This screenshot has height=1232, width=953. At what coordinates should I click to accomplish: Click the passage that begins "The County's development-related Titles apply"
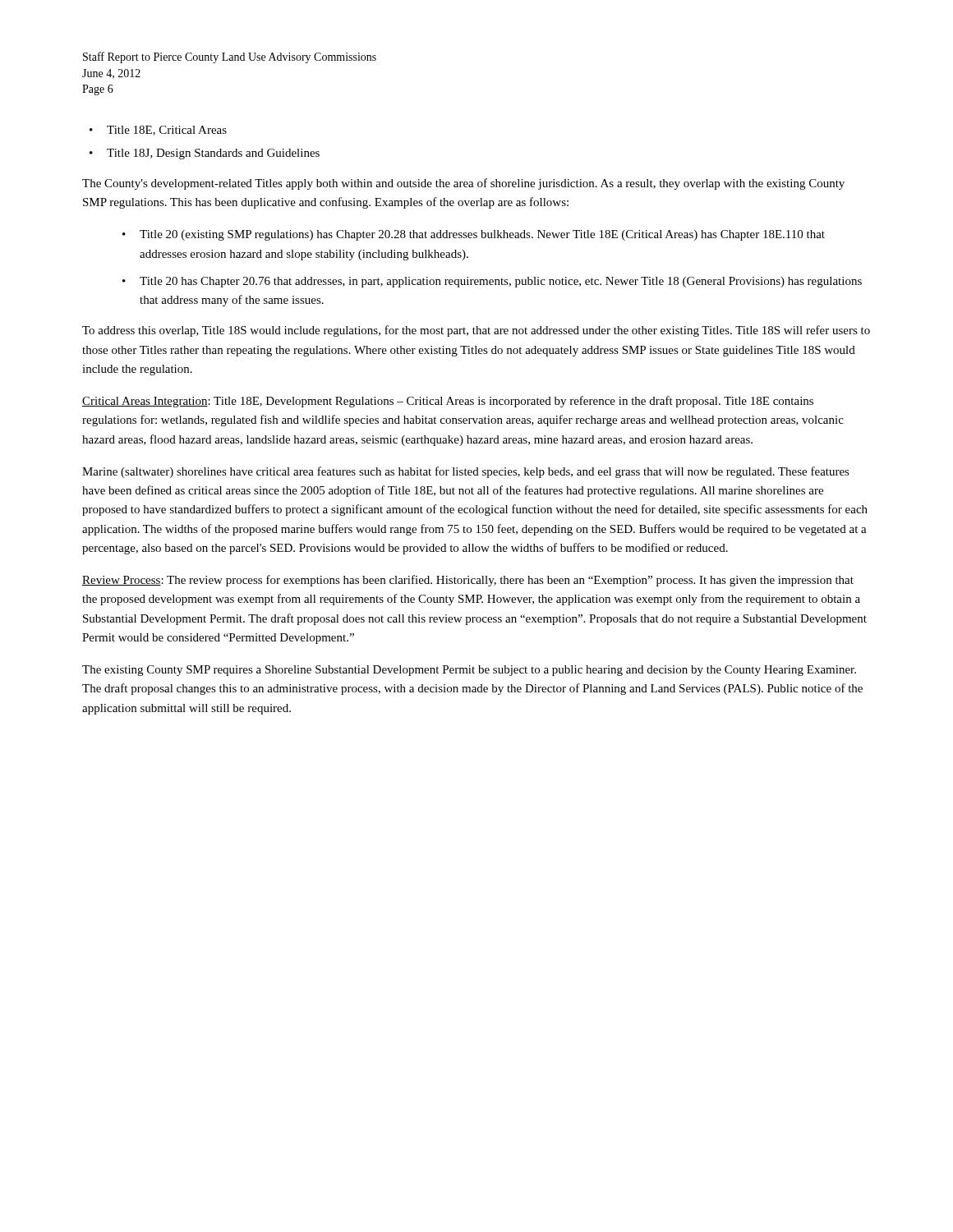pyautogui.click(x=463, y=193)
